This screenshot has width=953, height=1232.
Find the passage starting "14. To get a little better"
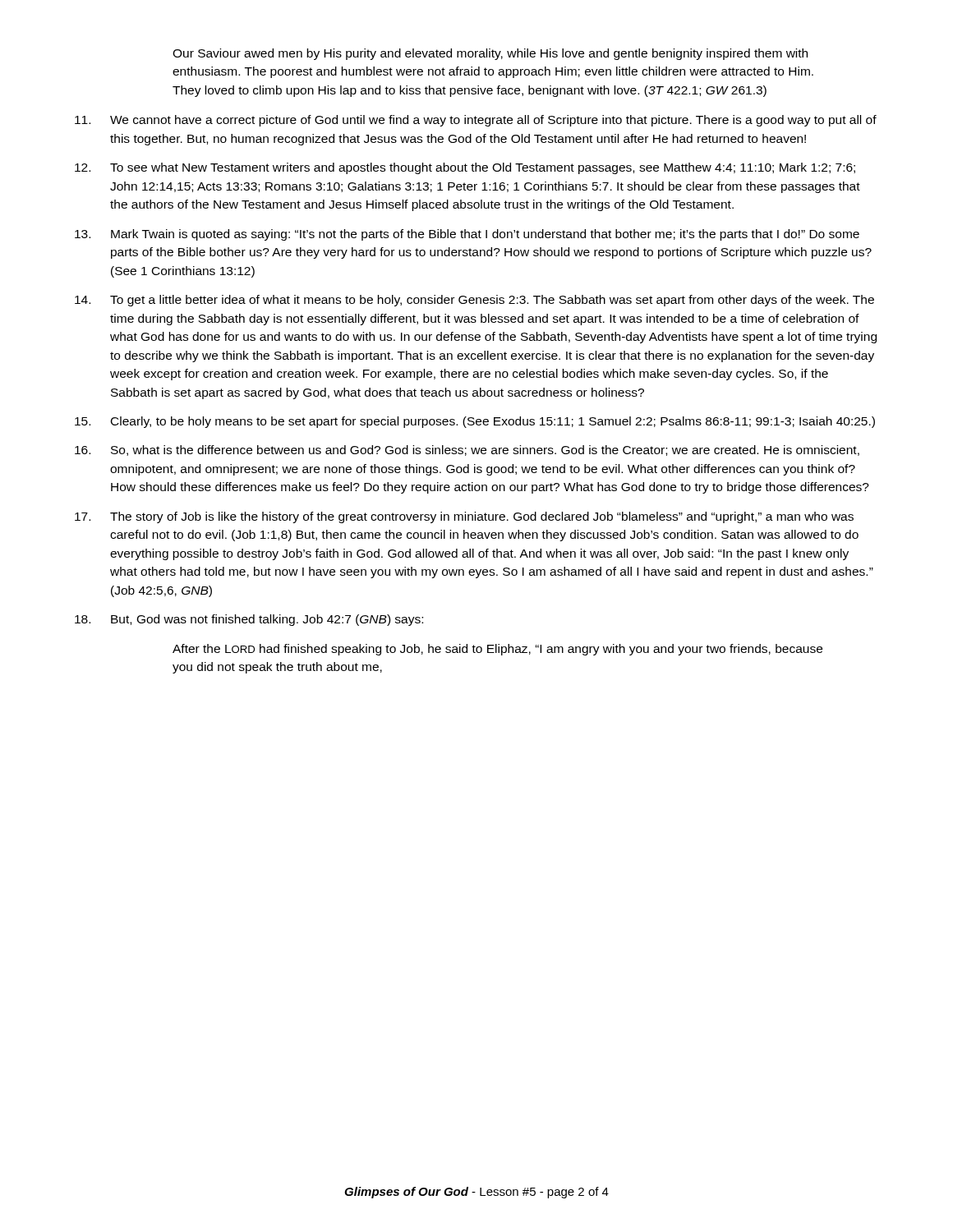[476, 346]
